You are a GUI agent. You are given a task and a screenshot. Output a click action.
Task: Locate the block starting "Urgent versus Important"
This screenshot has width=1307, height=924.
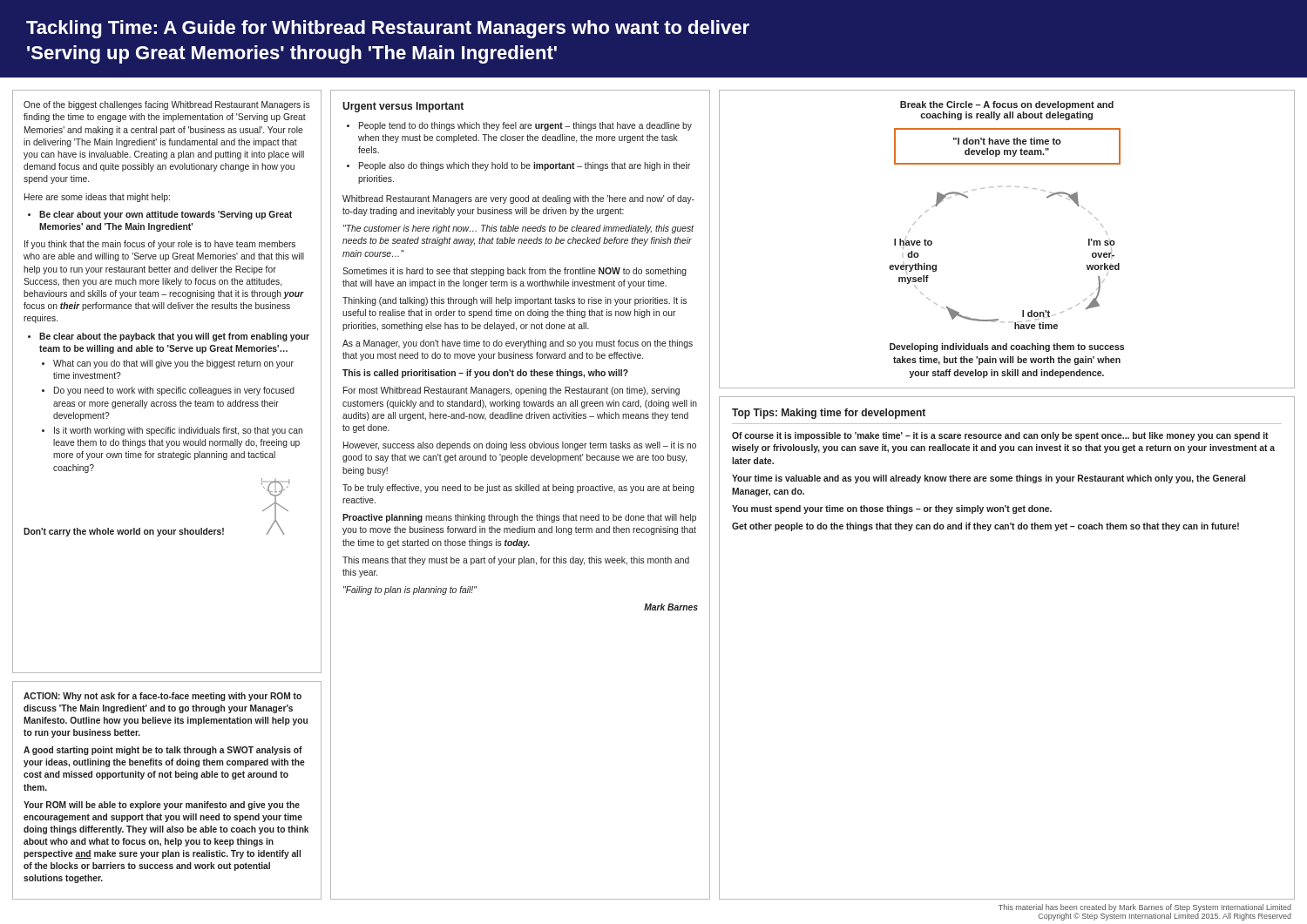tap(403, 106)
